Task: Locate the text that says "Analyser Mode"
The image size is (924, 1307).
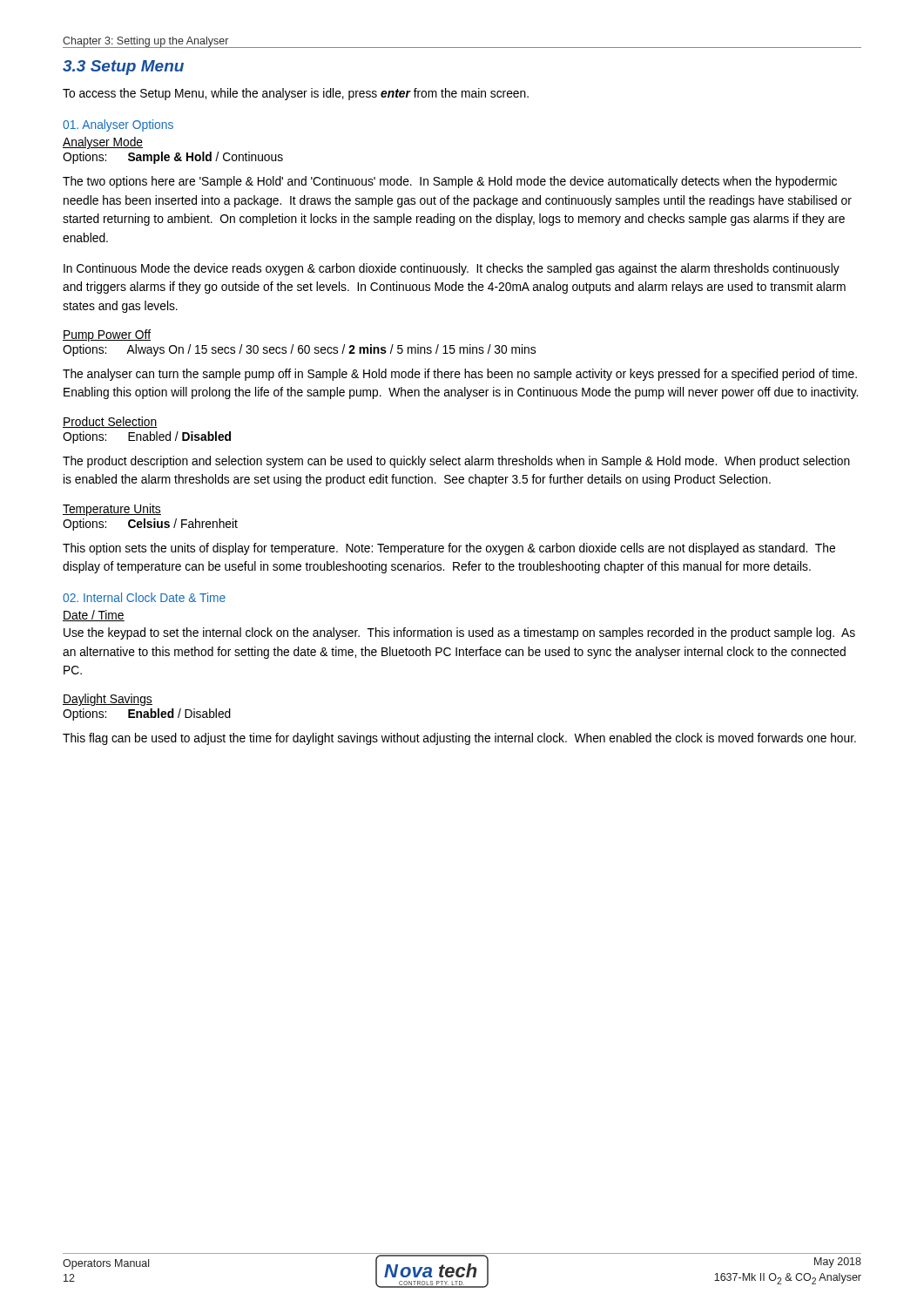Action: pyautogui.click(x=103, y=143)
